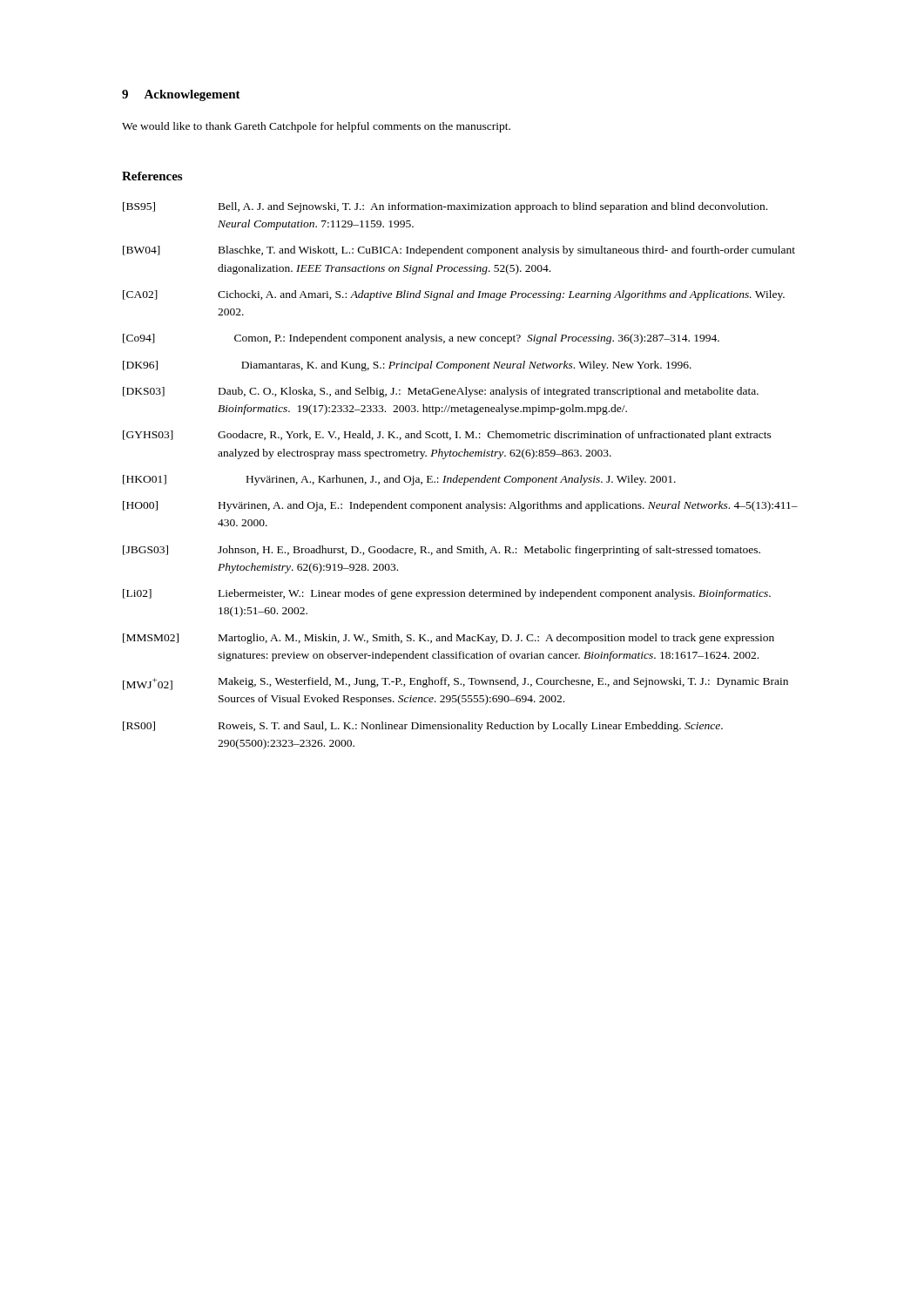This screenshot has width=924, height=1307.
Task: Locate the block starting "[DK96] Diamantaras, K."
Action: (x=462, y=365)
